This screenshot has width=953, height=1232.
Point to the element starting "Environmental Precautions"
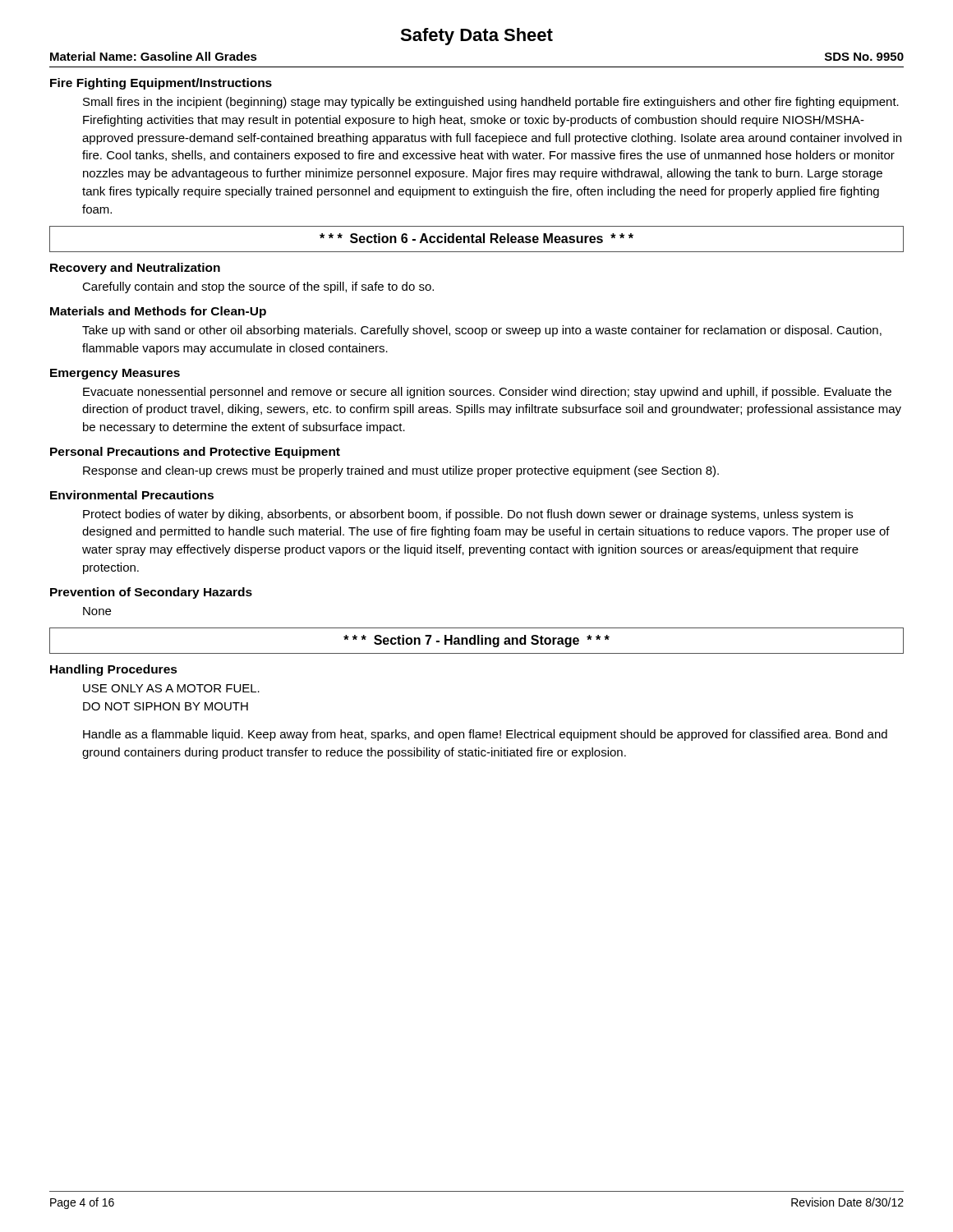(132, 494)
